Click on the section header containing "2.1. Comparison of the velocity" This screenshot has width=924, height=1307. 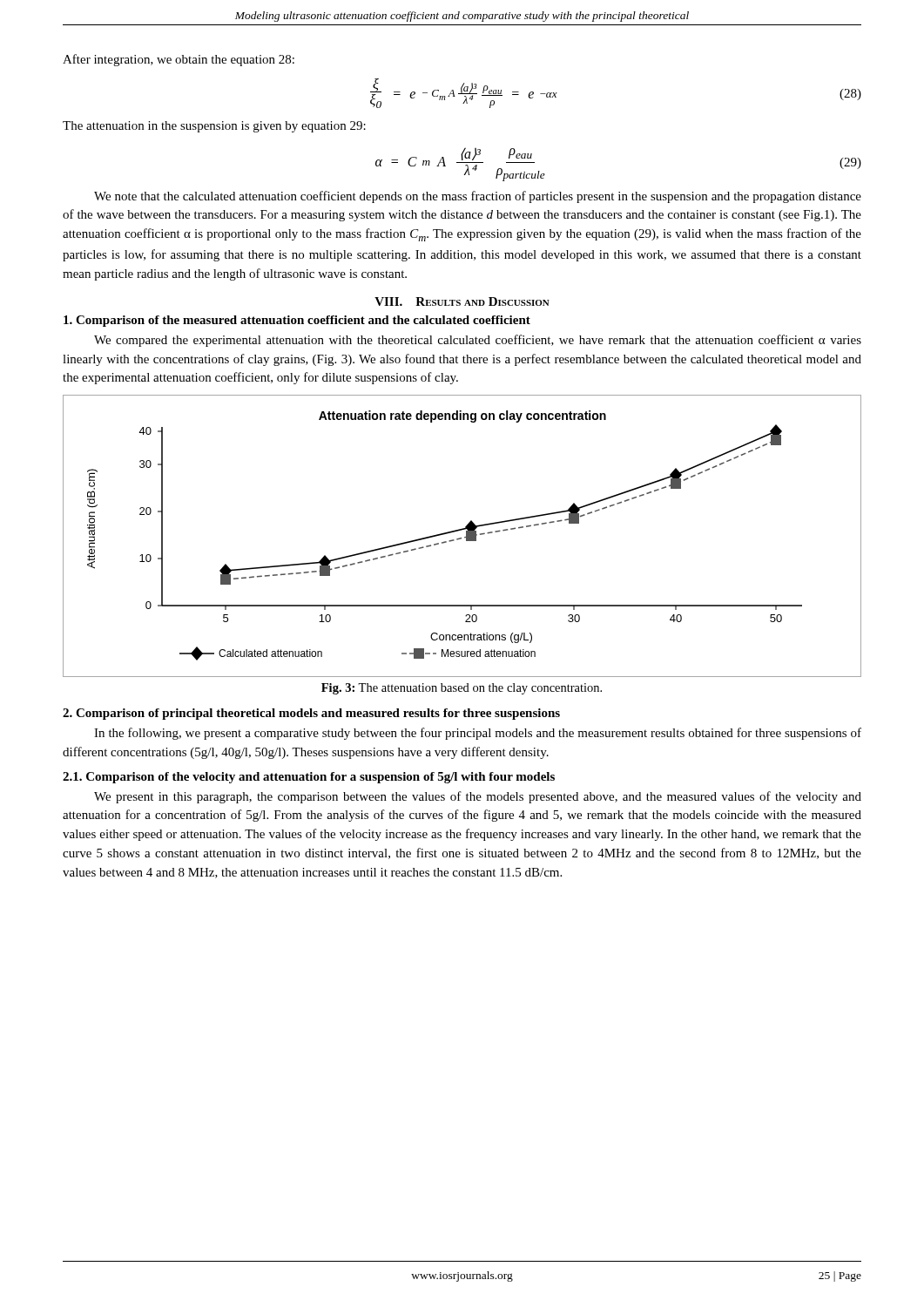pyautogui.click(x=309, y=776)
